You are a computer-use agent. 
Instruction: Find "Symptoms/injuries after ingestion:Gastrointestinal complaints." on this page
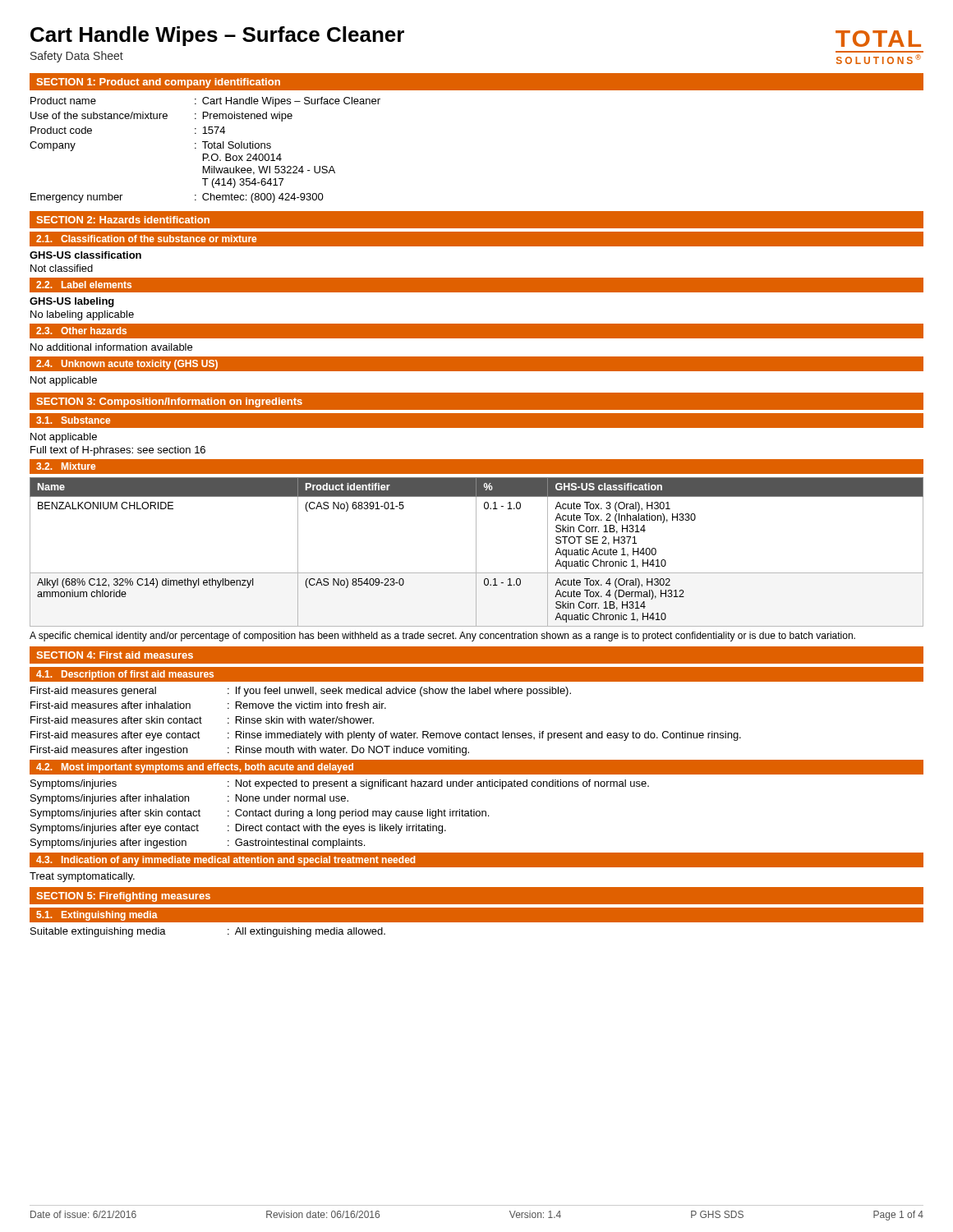476,842
